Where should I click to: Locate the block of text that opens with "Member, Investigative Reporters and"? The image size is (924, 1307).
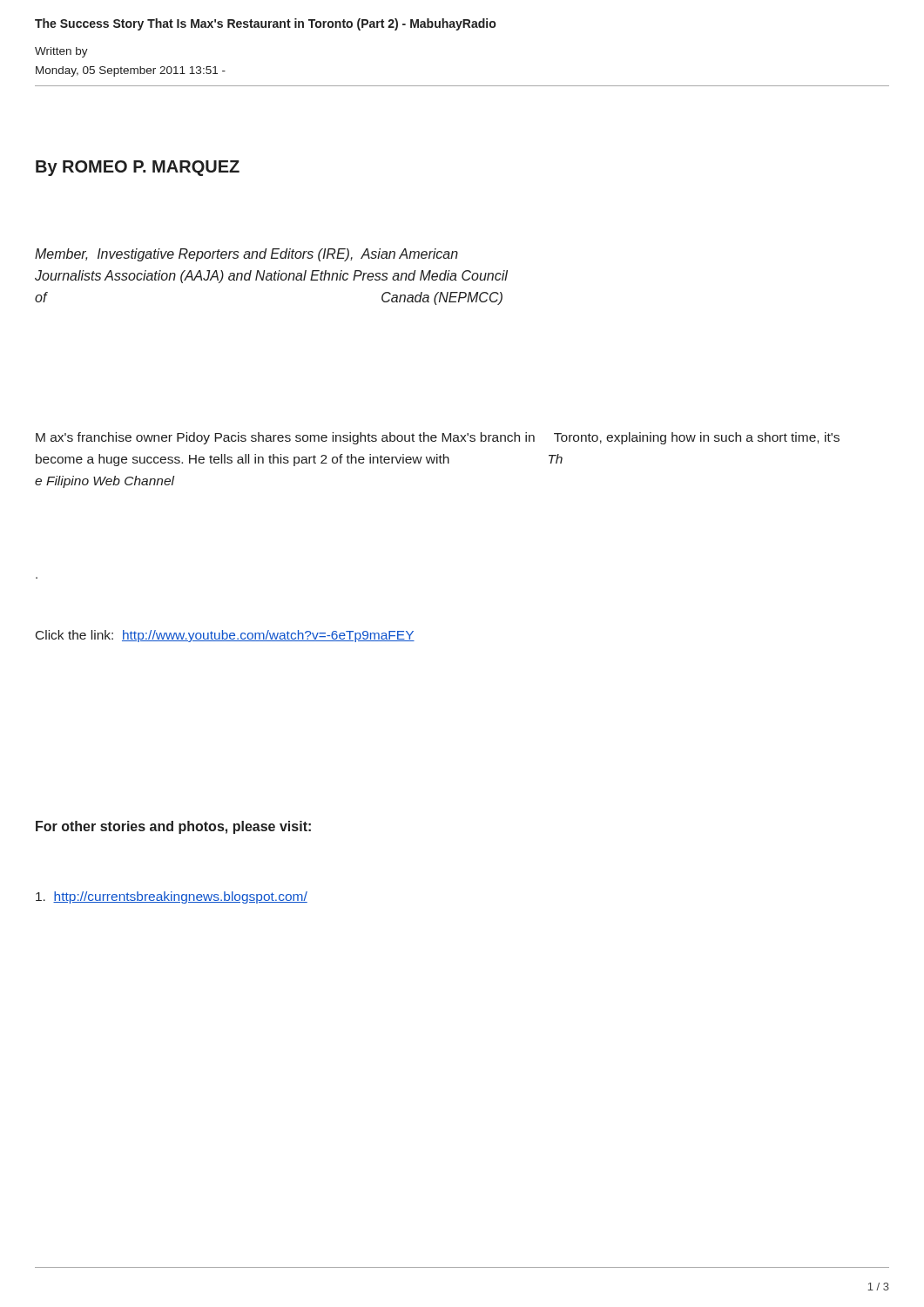(x=271, y=276)
